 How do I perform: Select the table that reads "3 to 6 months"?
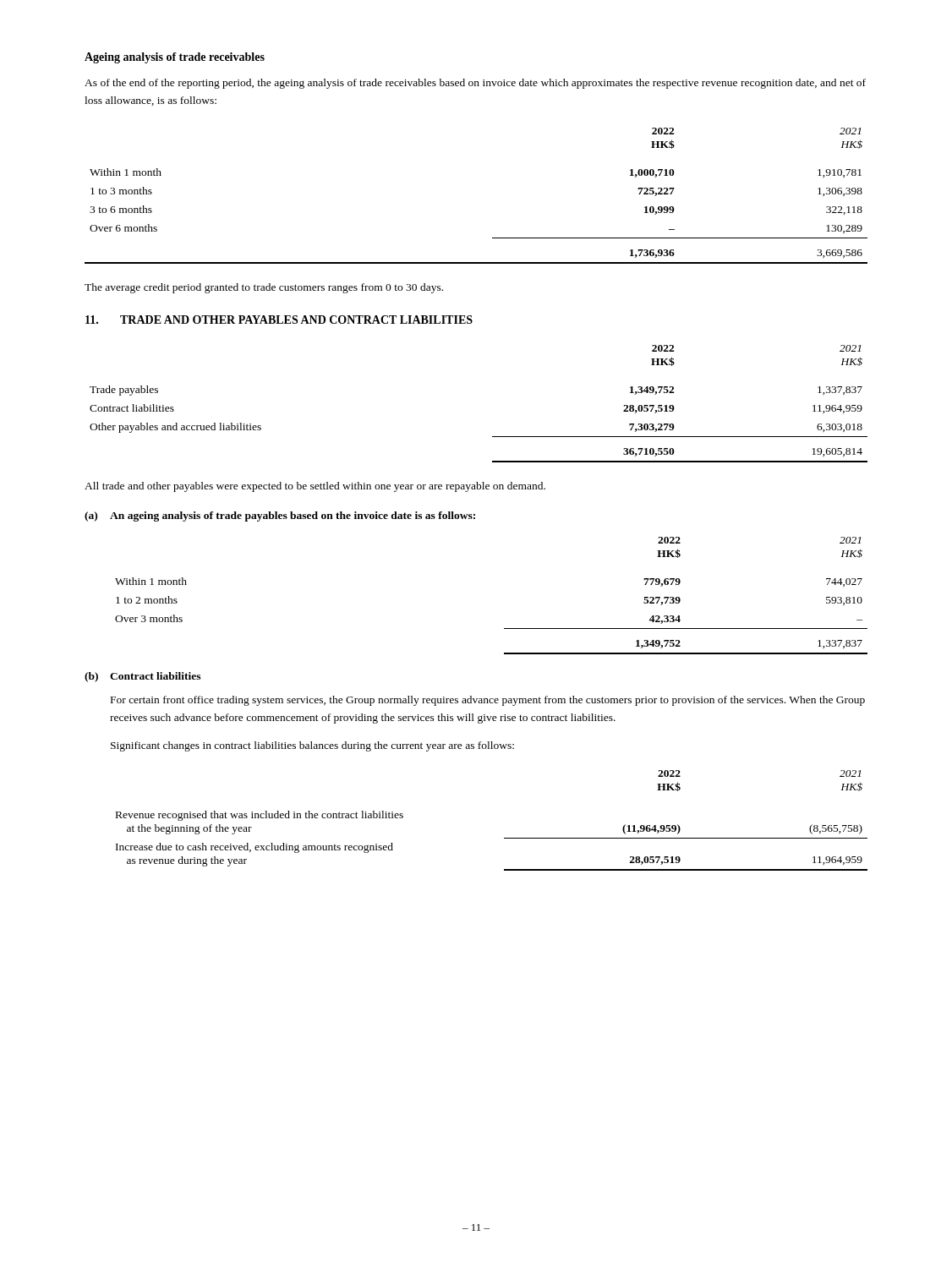tap(476, 193)
